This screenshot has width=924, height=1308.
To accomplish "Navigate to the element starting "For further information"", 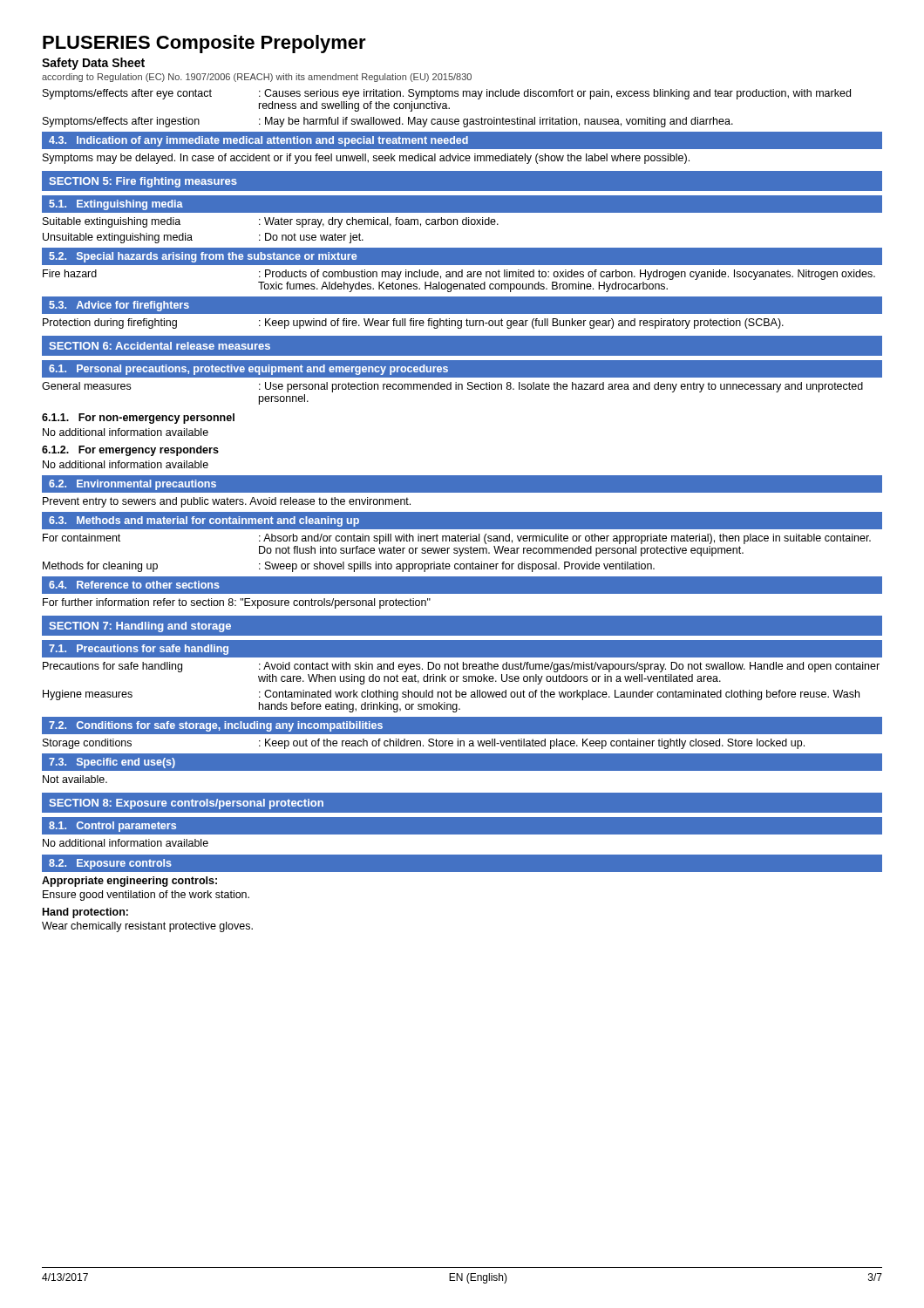I will click(x=236, y=603).
